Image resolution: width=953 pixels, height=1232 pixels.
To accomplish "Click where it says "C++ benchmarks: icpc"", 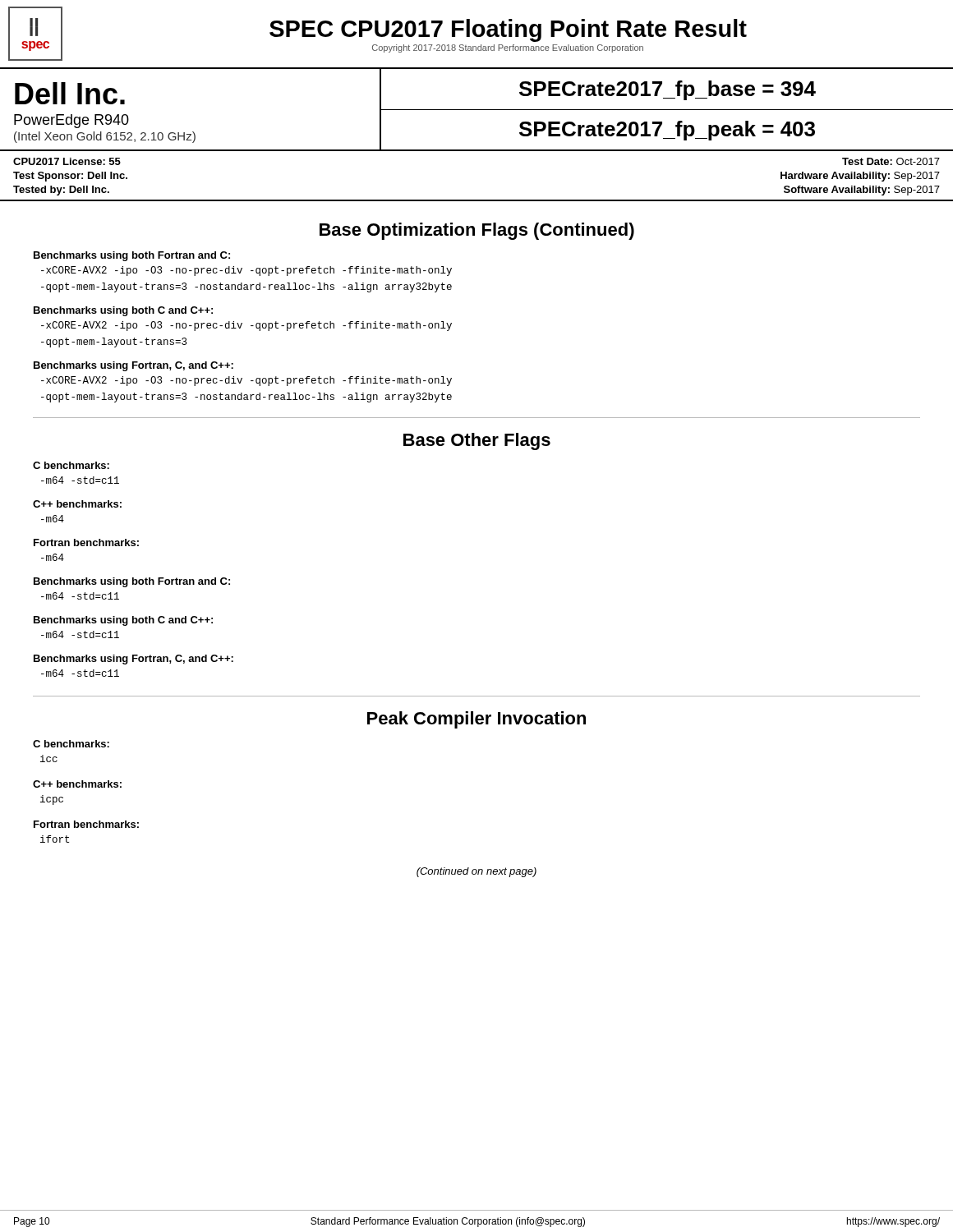I will [x=77, y=784].
